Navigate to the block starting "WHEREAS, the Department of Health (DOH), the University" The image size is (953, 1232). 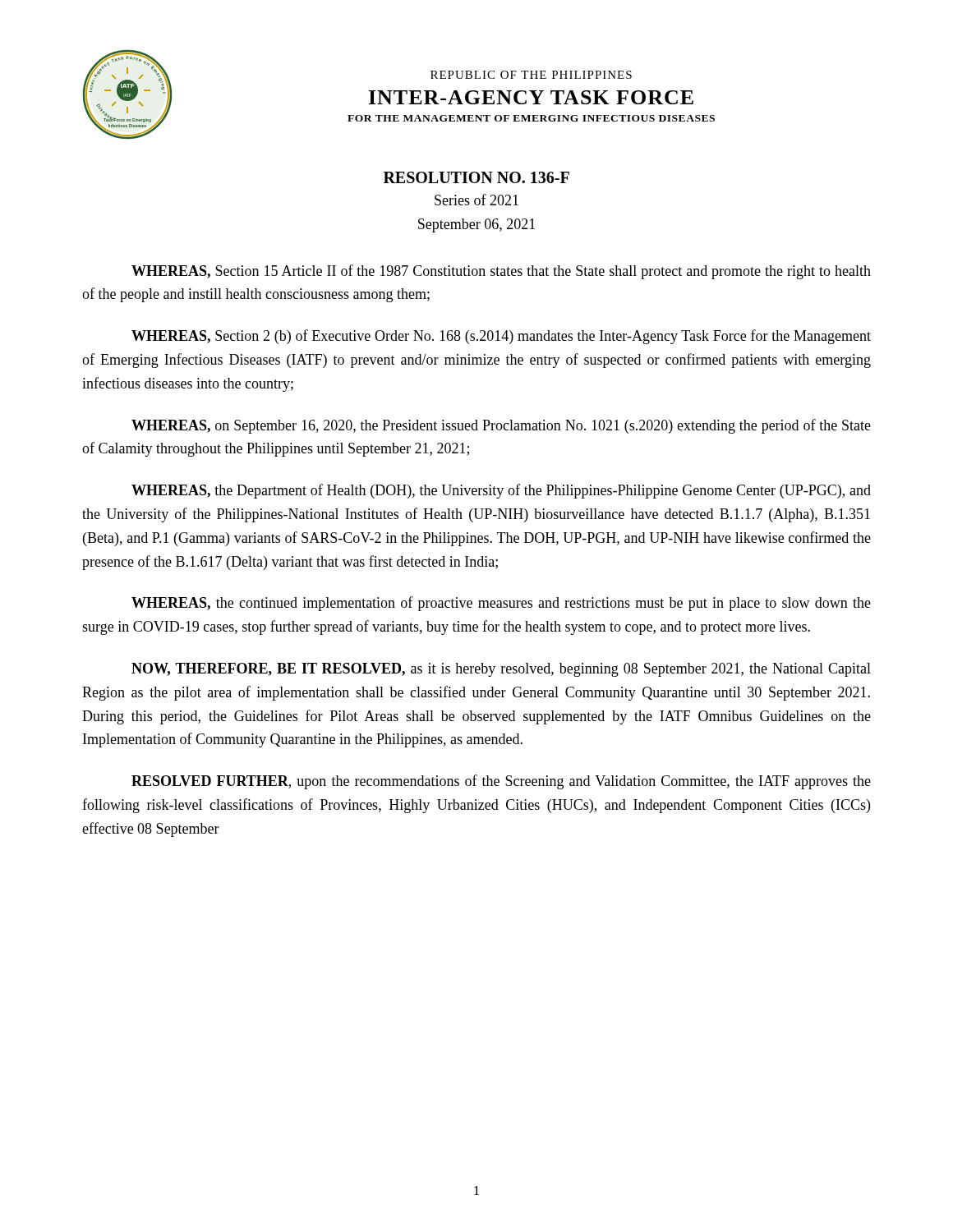pyautogui.click(x=476, y=526)
